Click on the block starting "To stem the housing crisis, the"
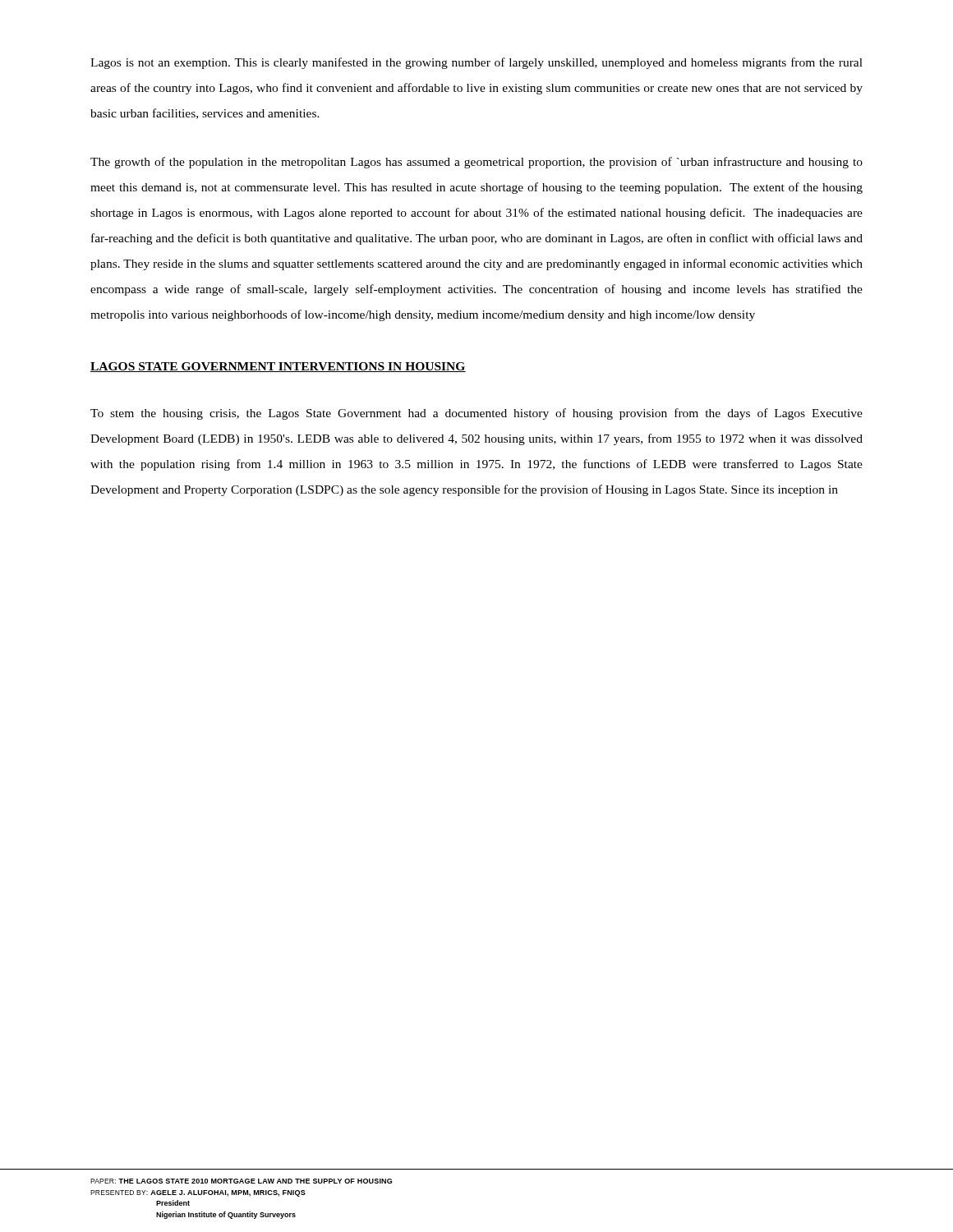Screen dimensions: 1232x953 476,451
